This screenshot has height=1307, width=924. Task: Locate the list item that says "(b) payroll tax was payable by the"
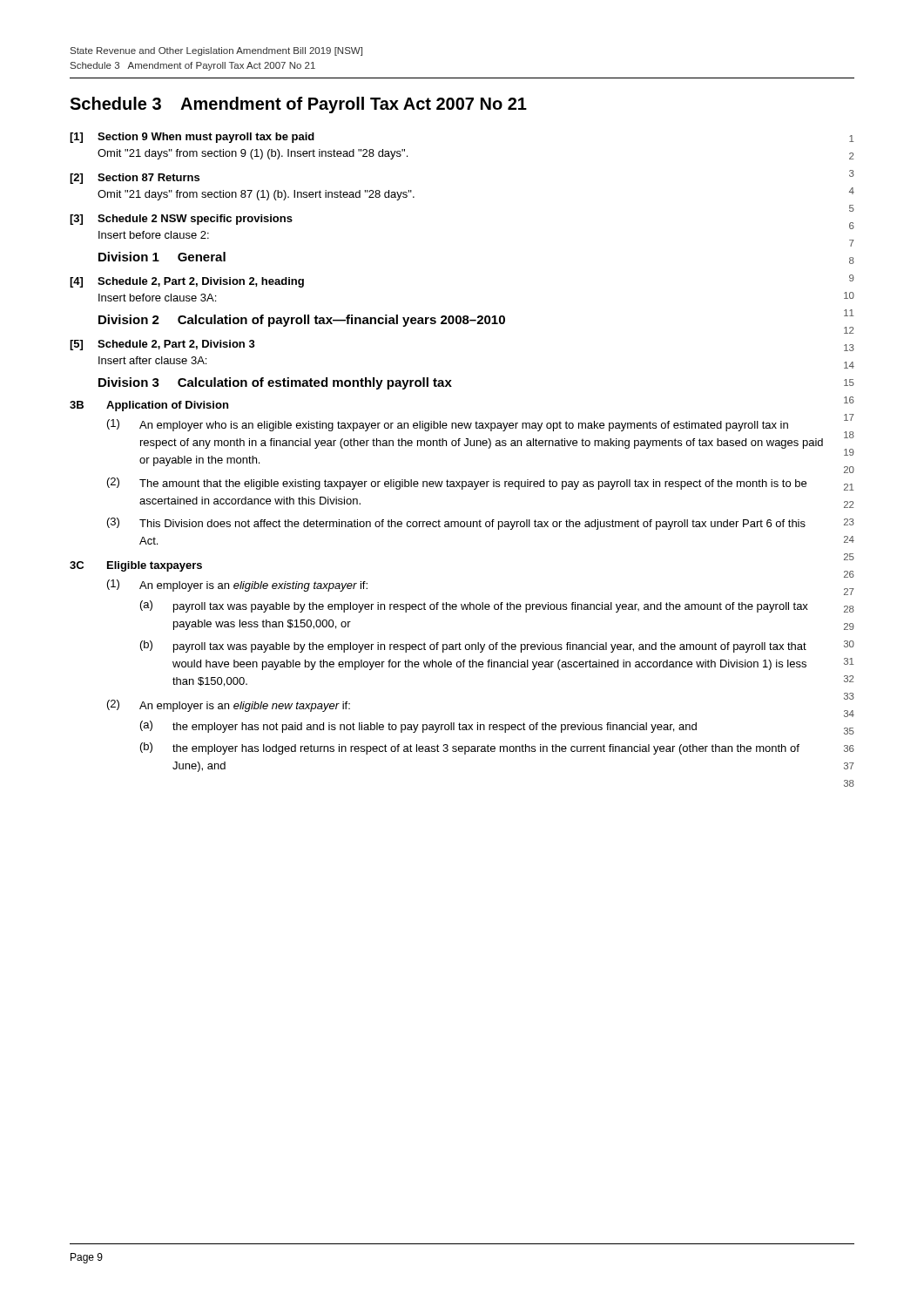click(483, 664)
